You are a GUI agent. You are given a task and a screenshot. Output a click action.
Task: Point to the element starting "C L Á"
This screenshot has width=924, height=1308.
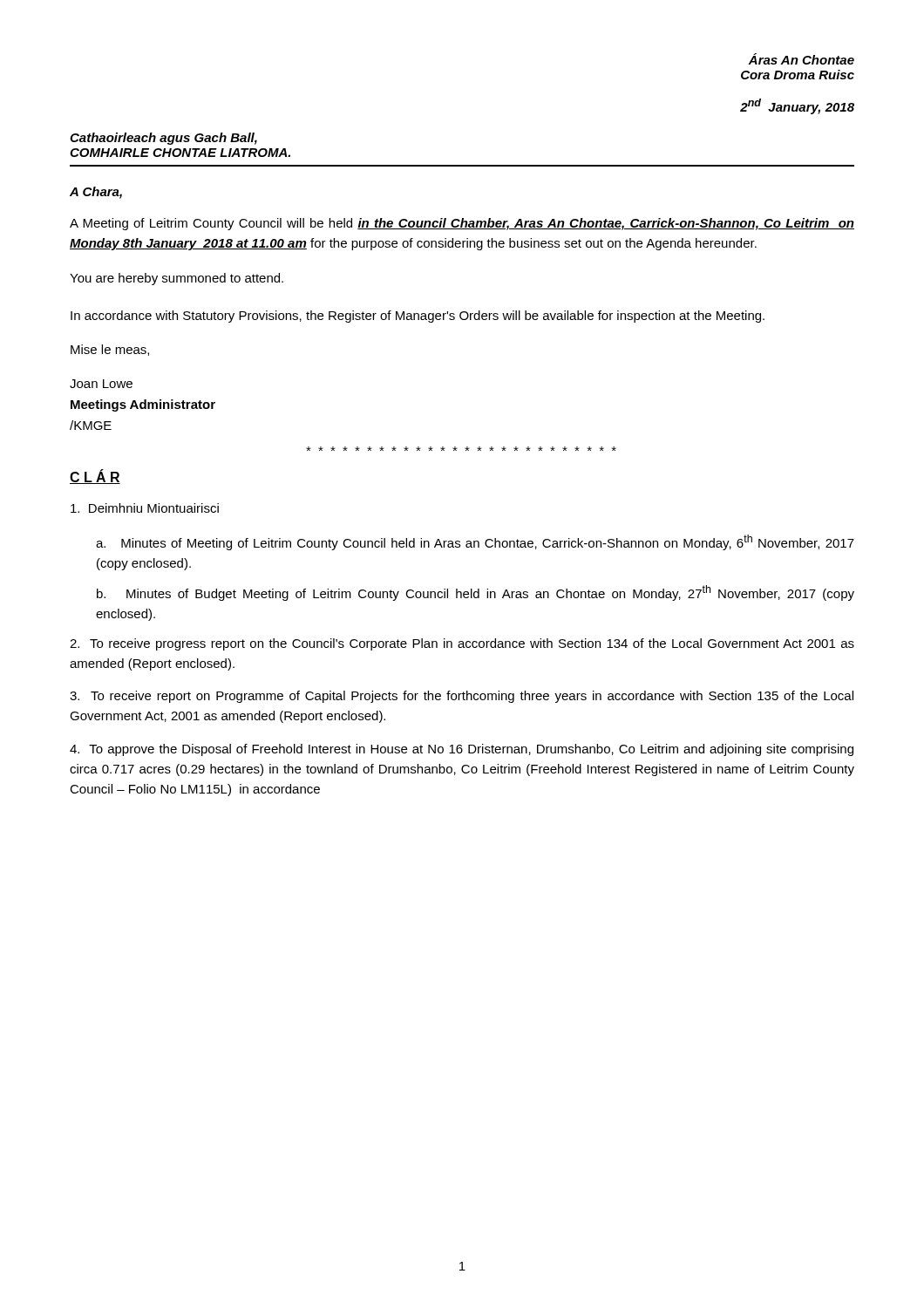[95, 478]
